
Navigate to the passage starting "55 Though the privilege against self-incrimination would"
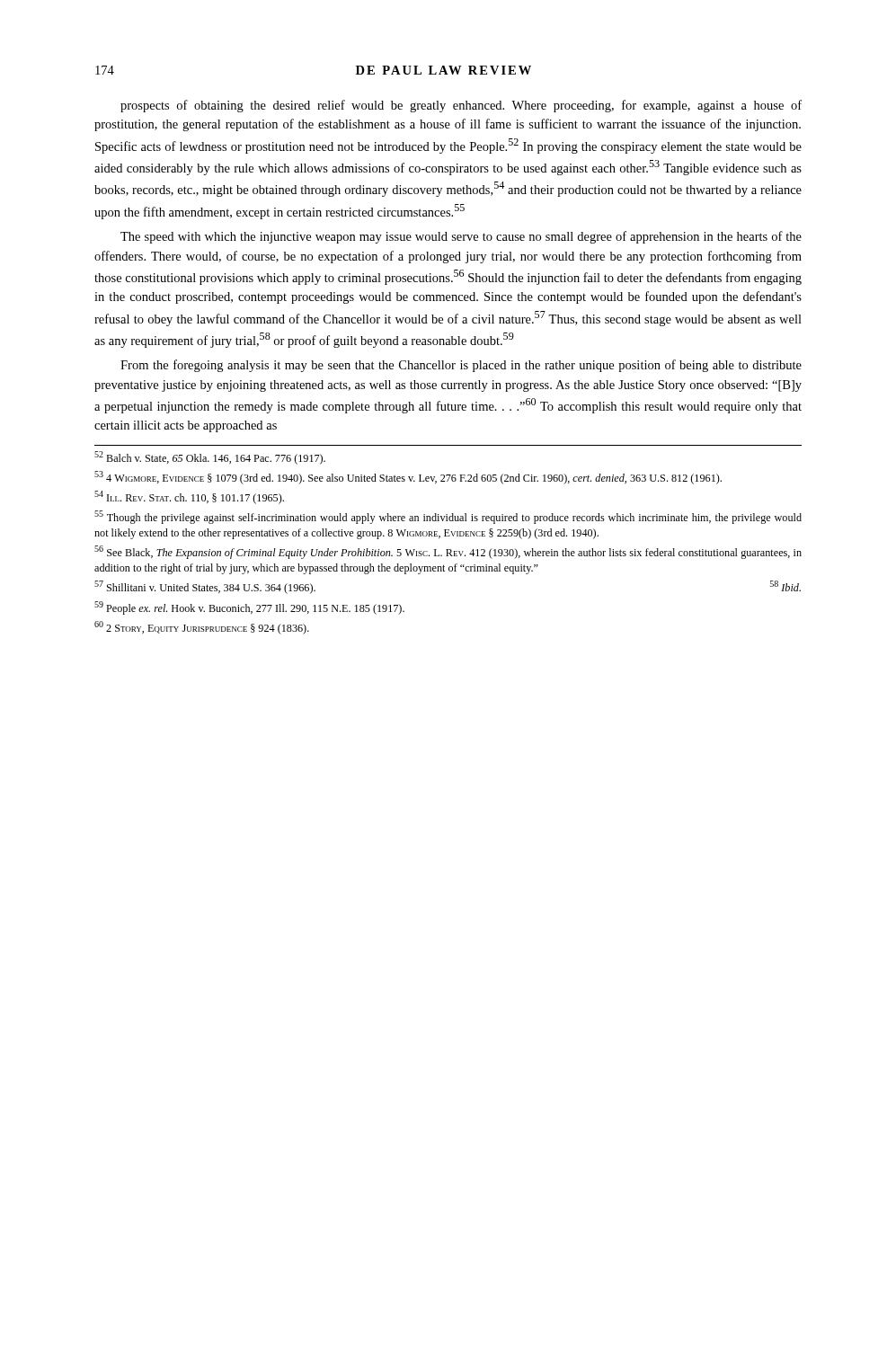448,525
